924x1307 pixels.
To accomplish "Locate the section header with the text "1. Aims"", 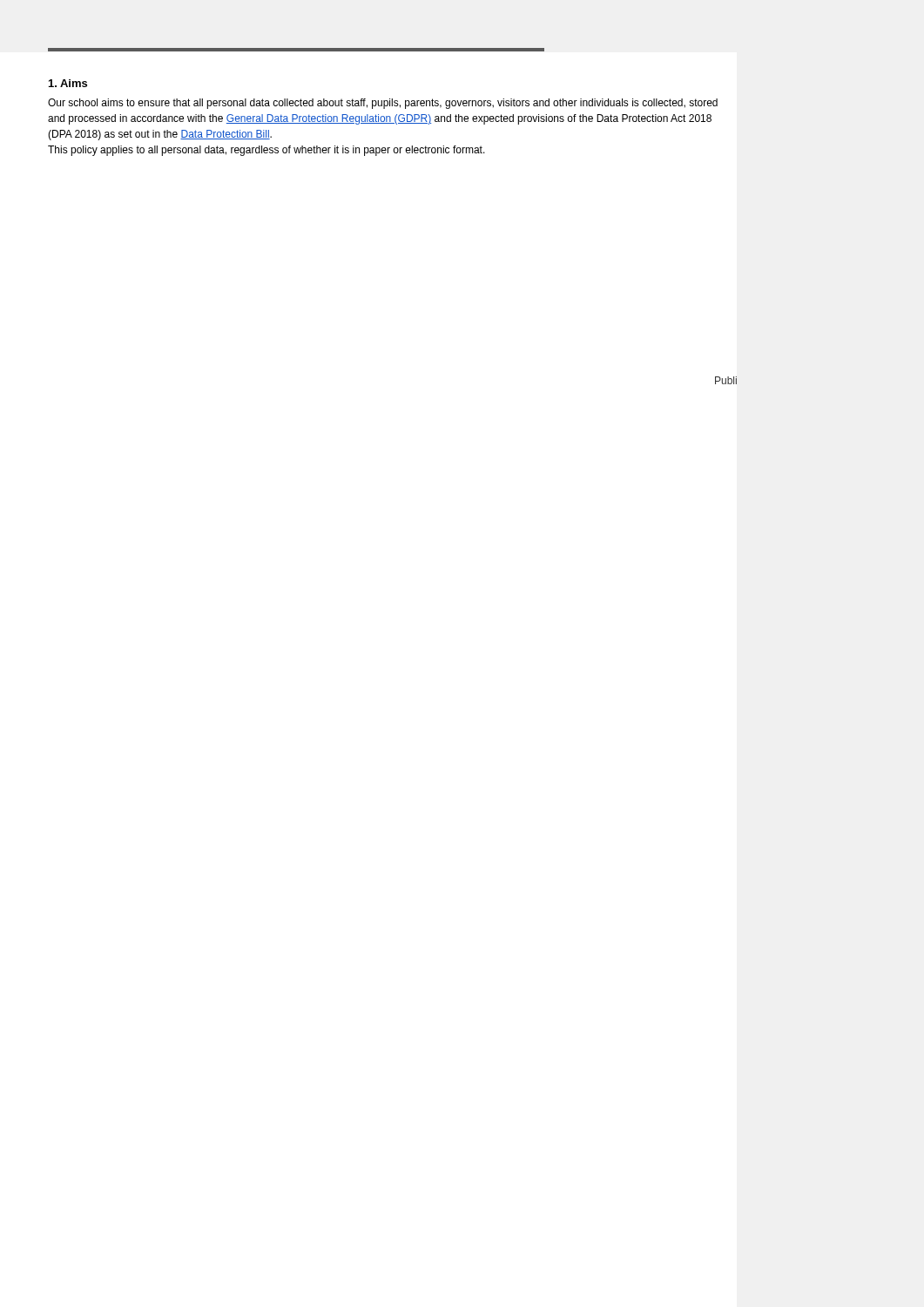I will coord(68,83).
